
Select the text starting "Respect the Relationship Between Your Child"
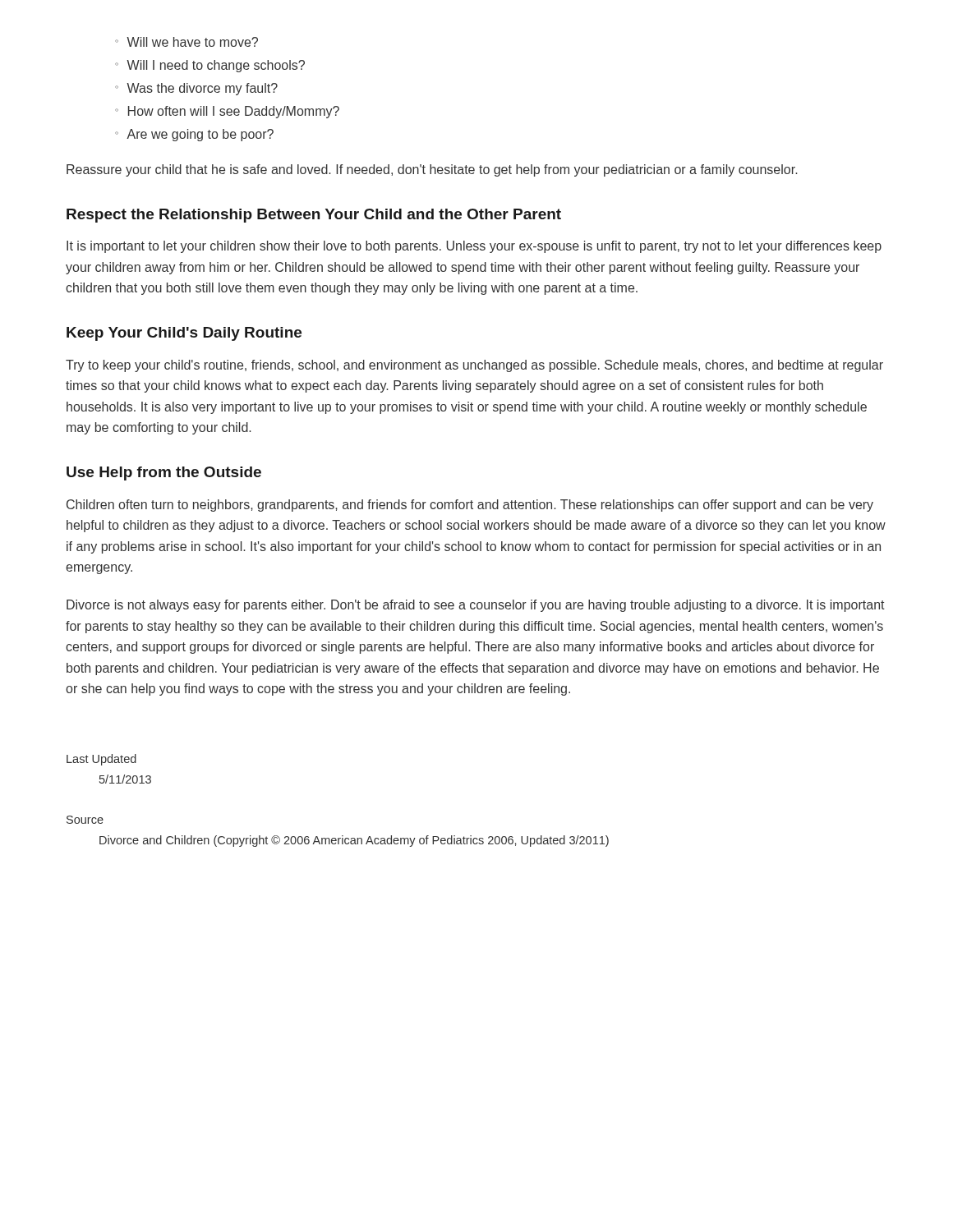coord(314,214)
